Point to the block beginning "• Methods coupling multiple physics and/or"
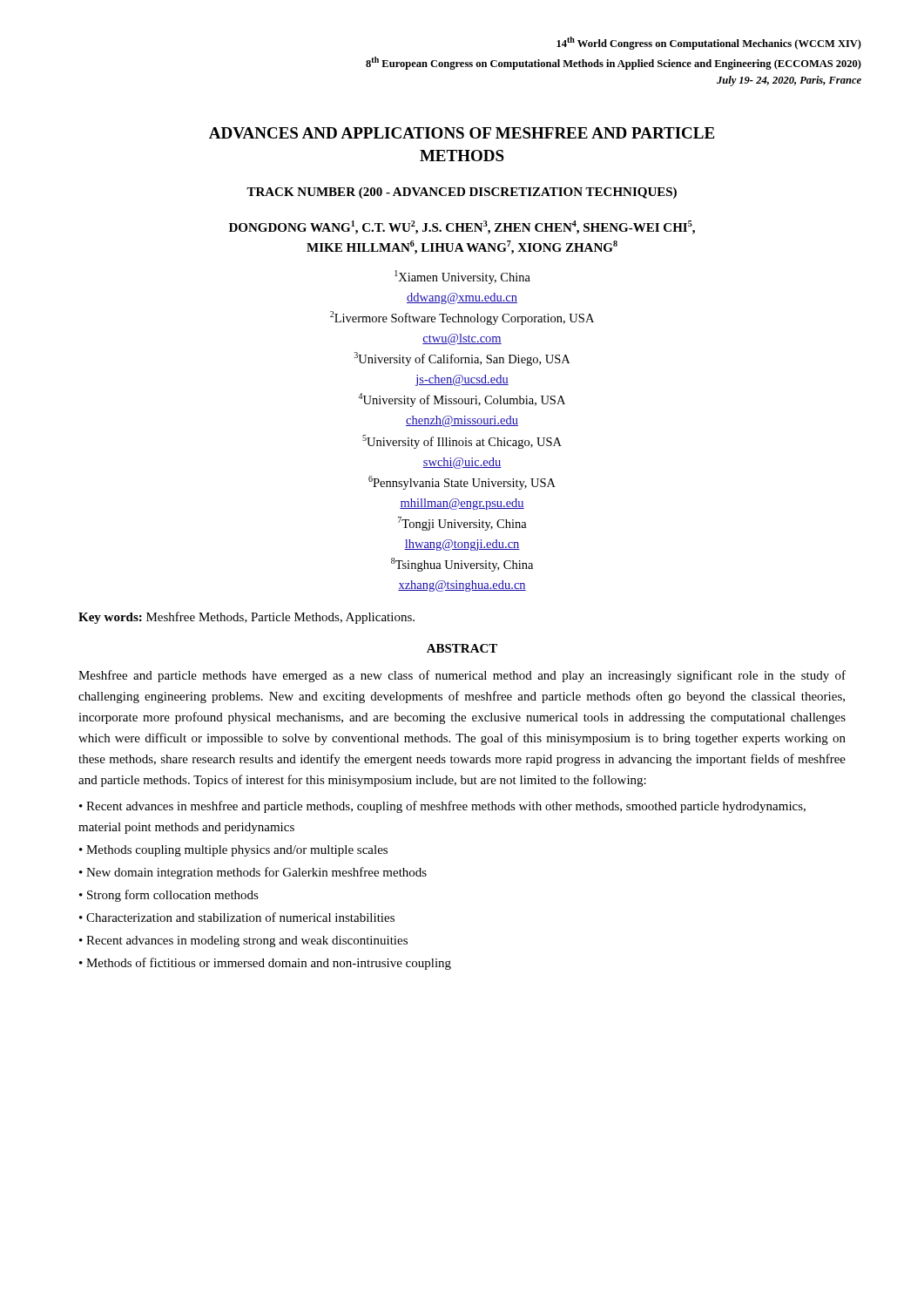This screenshot has height=1307, width=924. coord(233,849)
